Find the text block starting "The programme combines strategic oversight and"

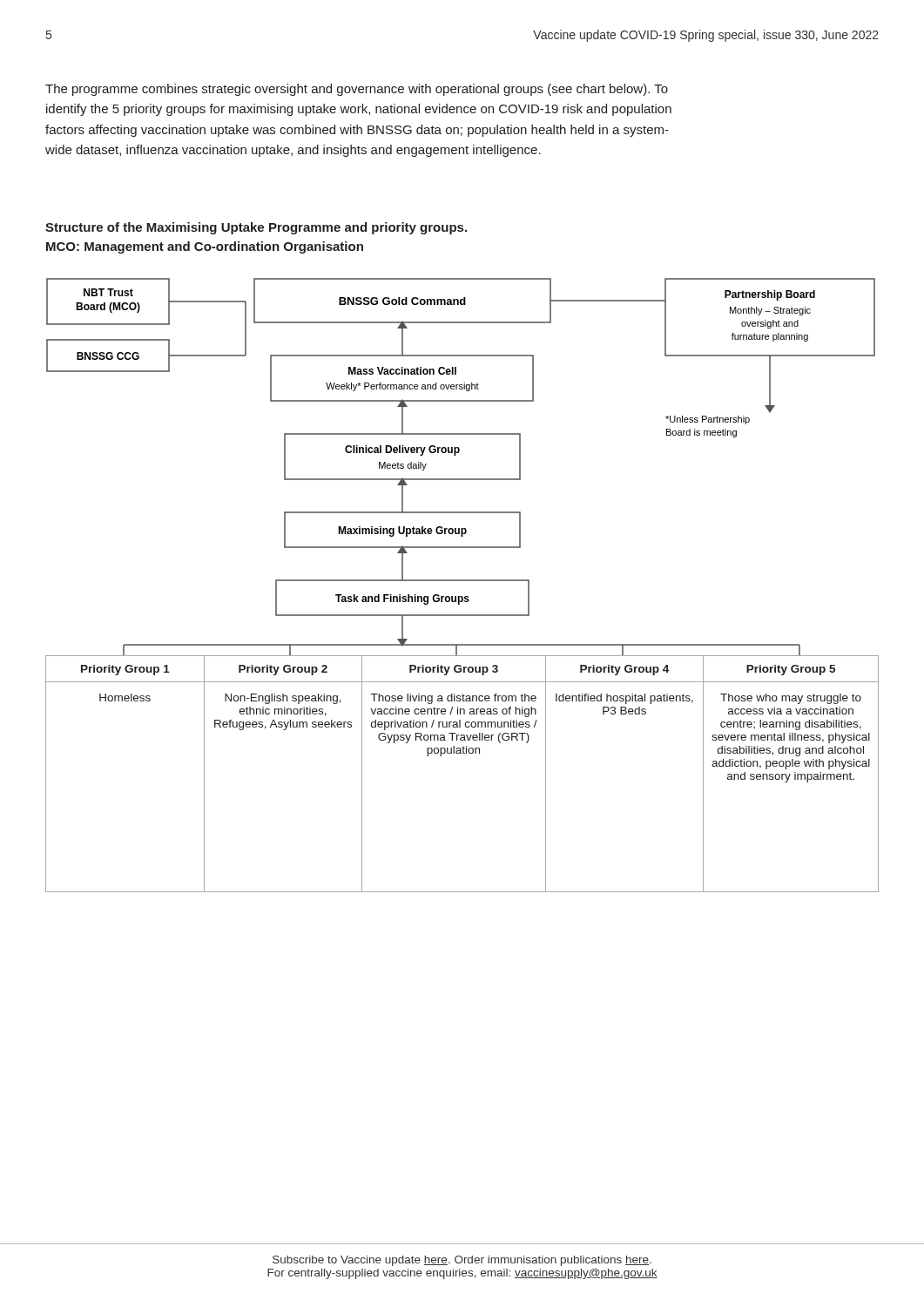pos(359,119)
